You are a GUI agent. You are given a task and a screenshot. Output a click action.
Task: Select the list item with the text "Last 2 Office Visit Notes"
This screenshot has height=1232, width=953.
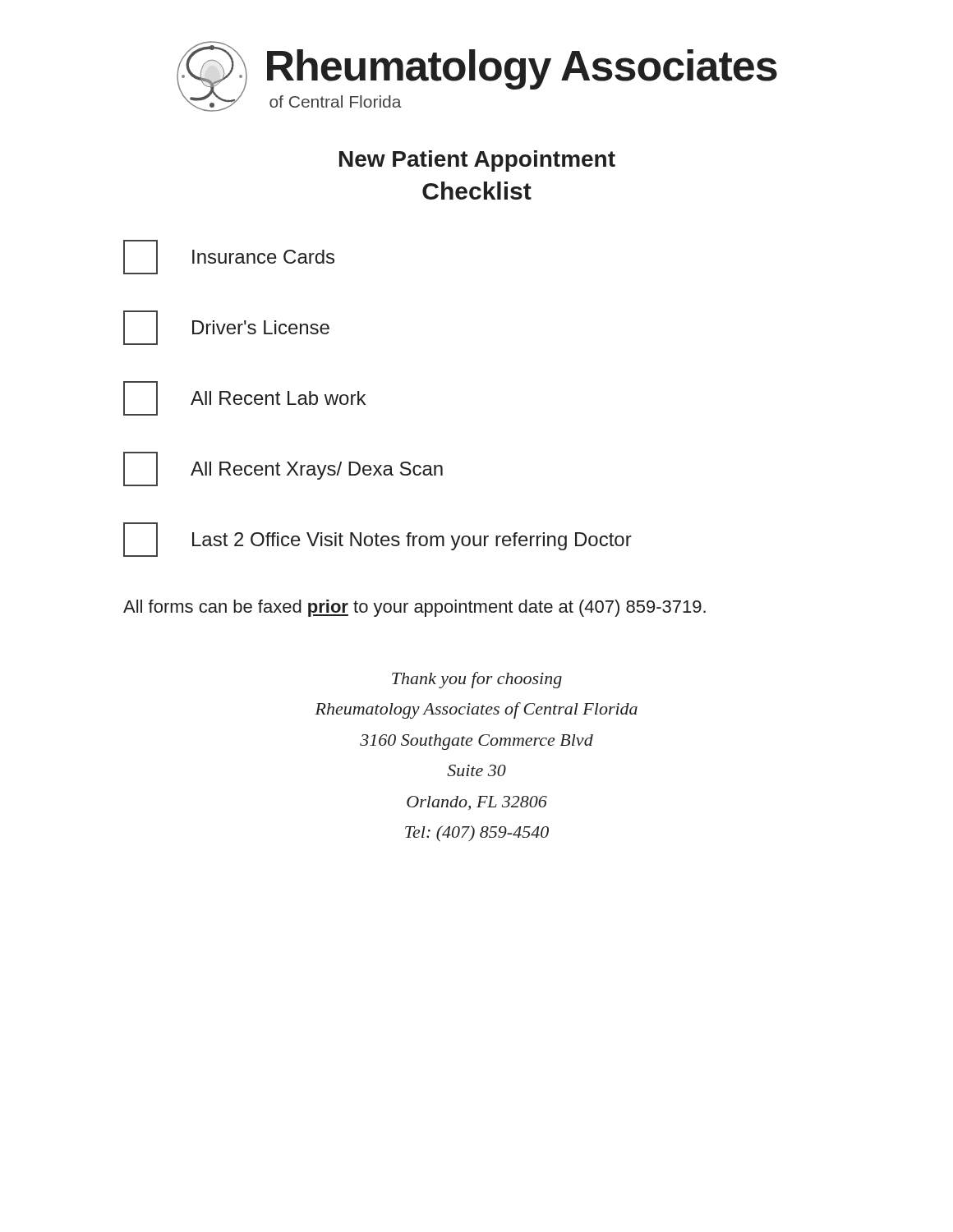(377, 540)
